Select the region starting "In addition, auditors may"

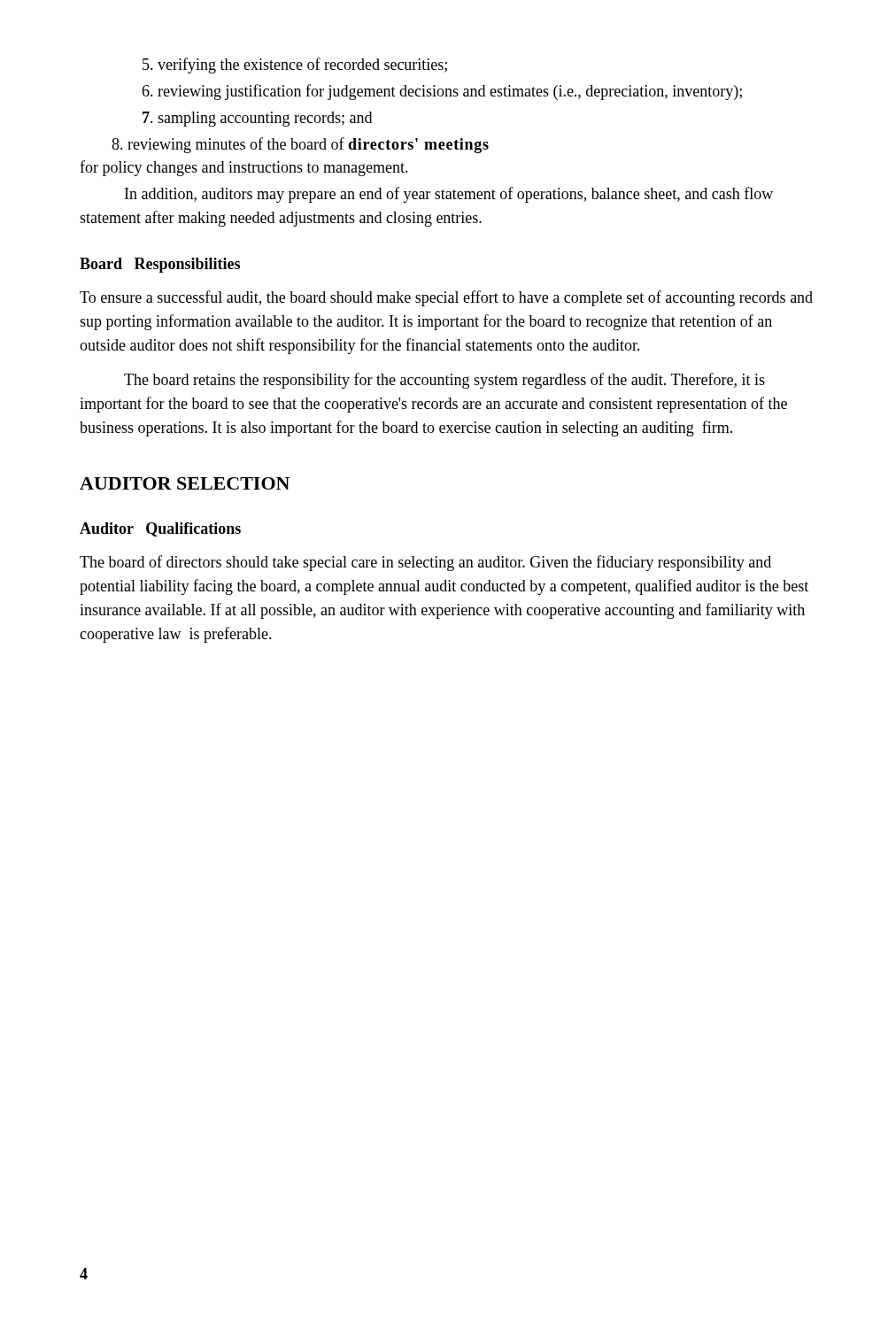(x=448, y=207)
